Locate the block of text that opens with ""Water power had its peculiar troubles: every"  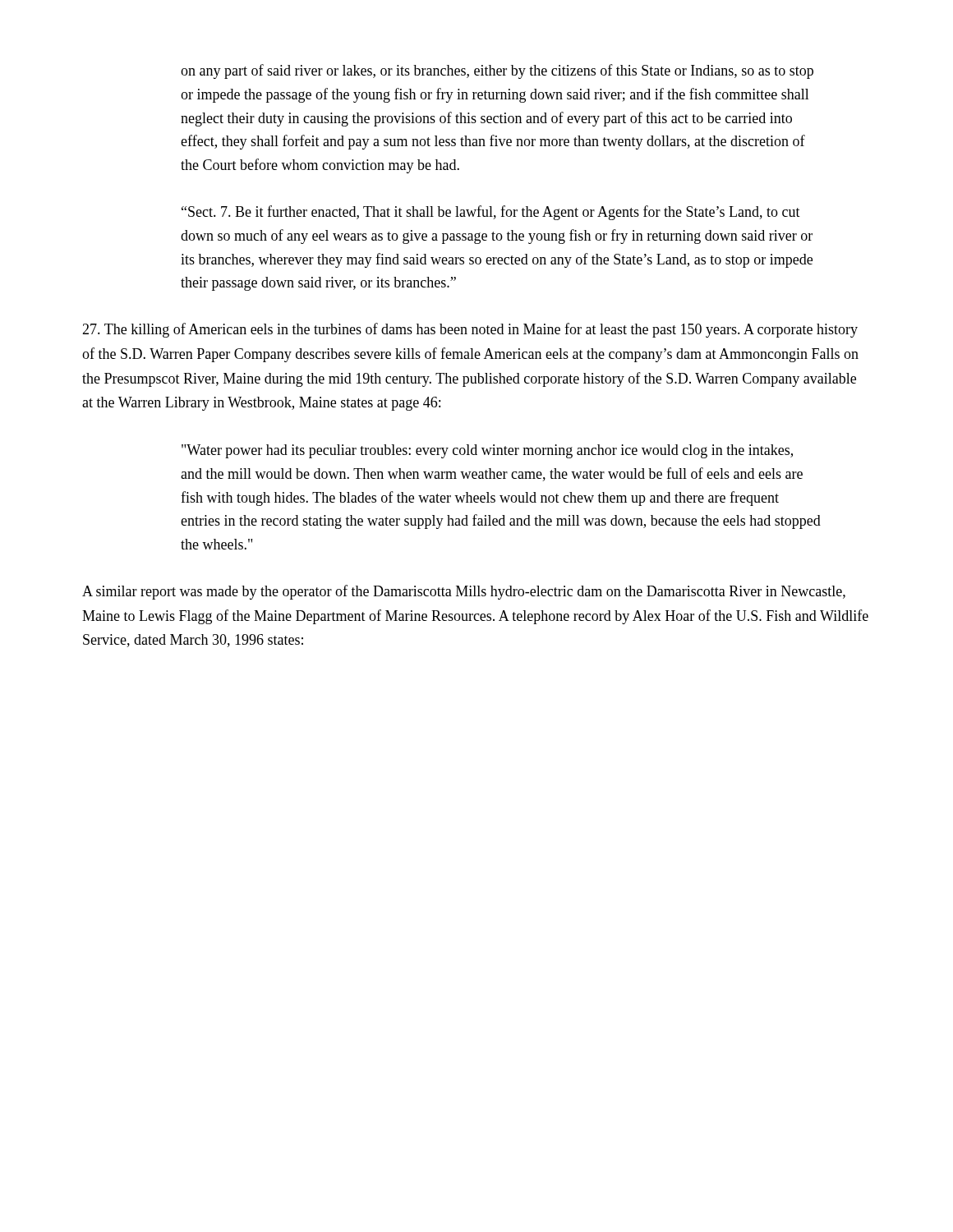click(x=501, y=497)
